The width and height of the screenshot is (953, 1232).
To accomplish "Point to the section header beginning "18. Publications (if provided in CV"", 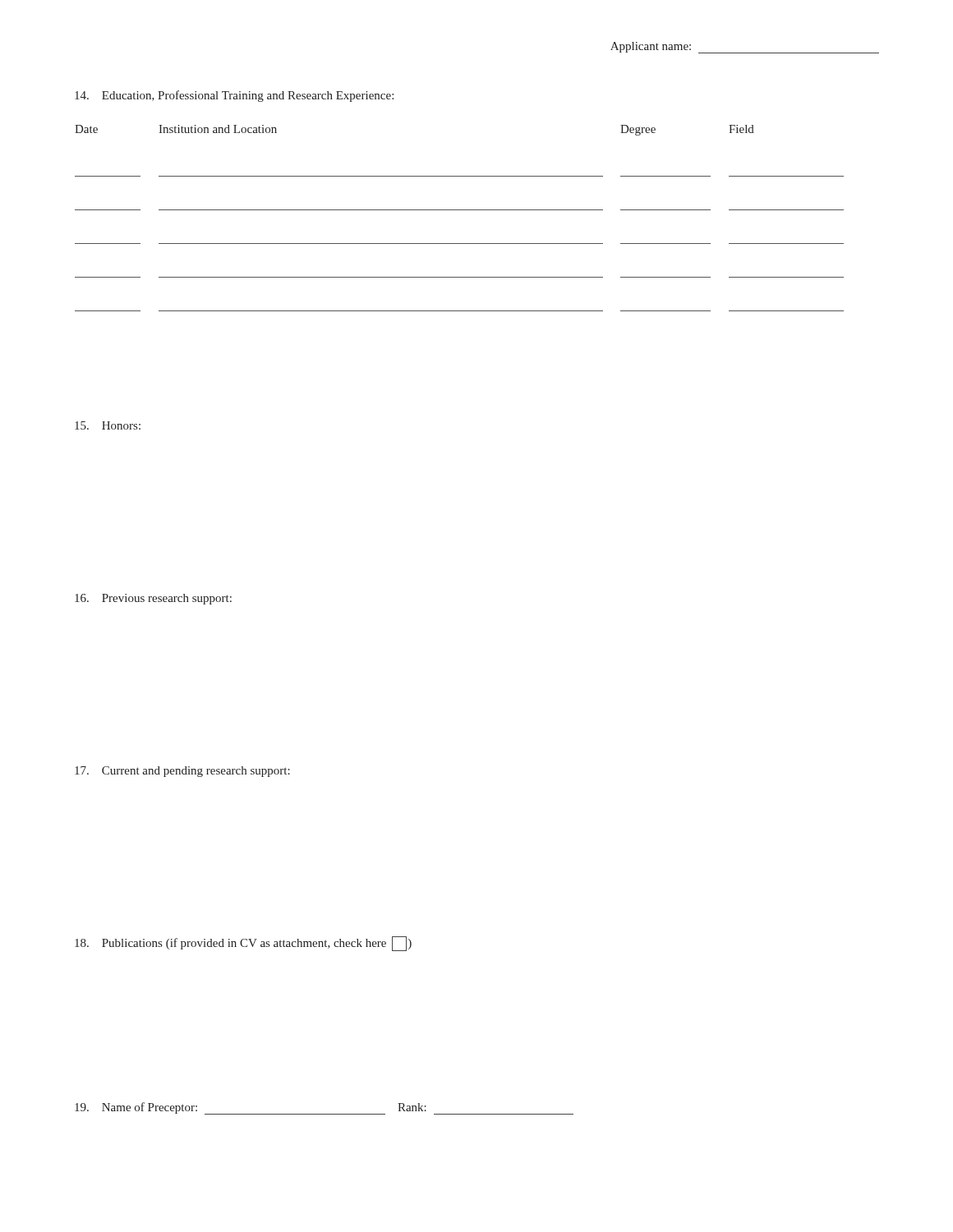I will (x=243, y=944).
